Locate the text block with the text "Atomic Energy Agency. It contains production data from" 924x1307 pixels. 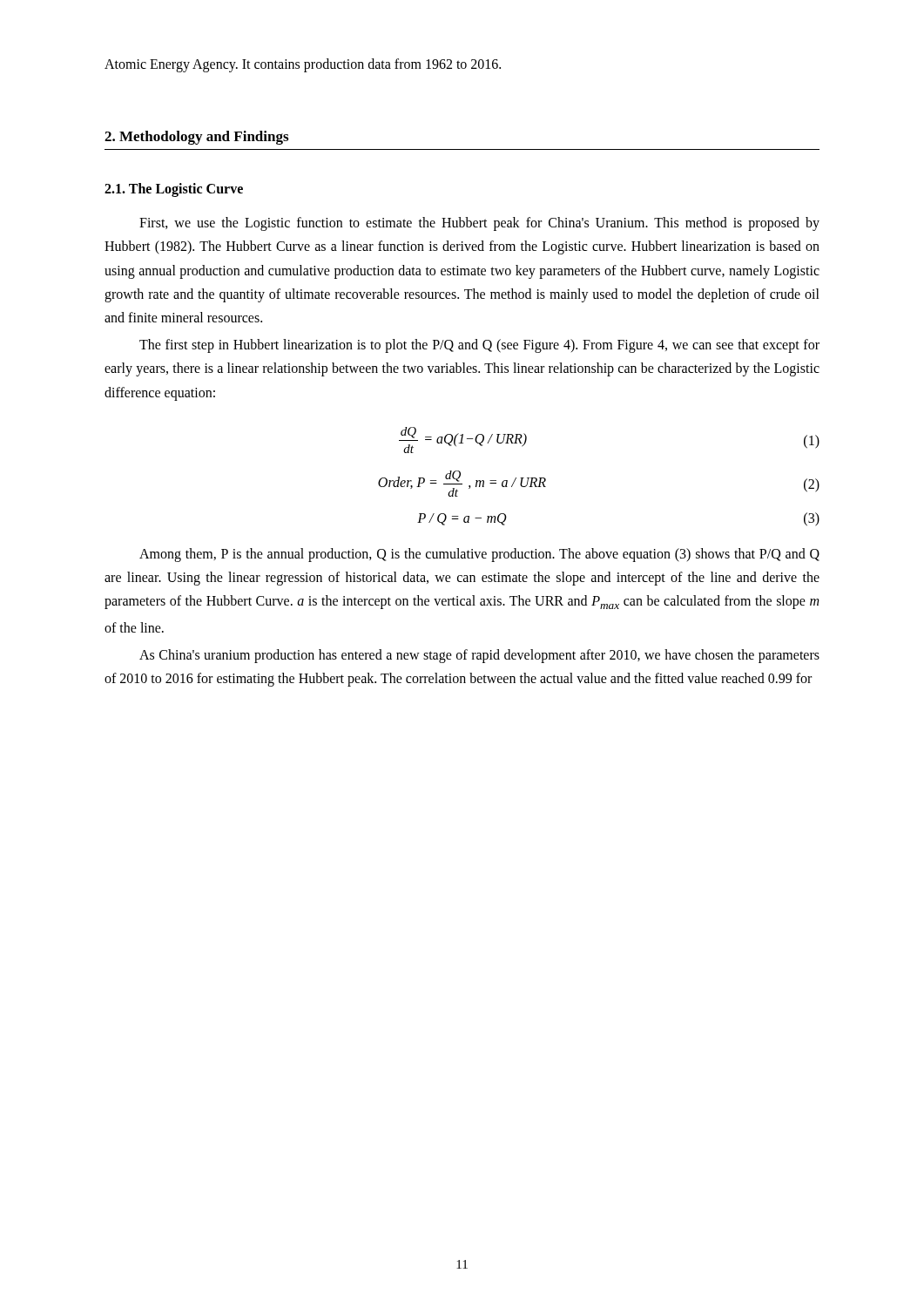pyautogui.click(x=303, y=64)
